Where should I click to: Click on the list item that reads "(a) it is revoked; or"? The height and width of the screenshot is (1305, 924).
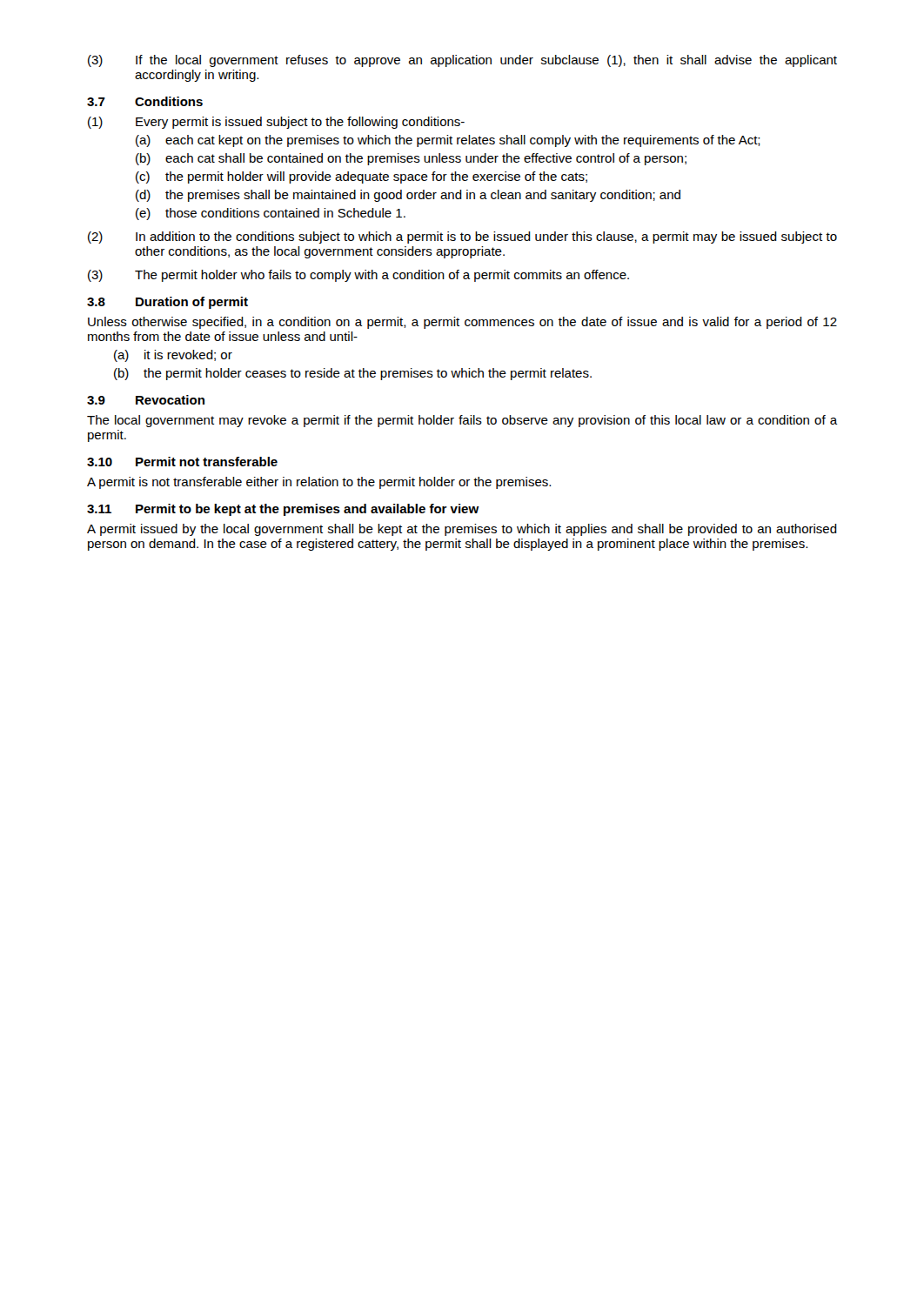point(173,356)
